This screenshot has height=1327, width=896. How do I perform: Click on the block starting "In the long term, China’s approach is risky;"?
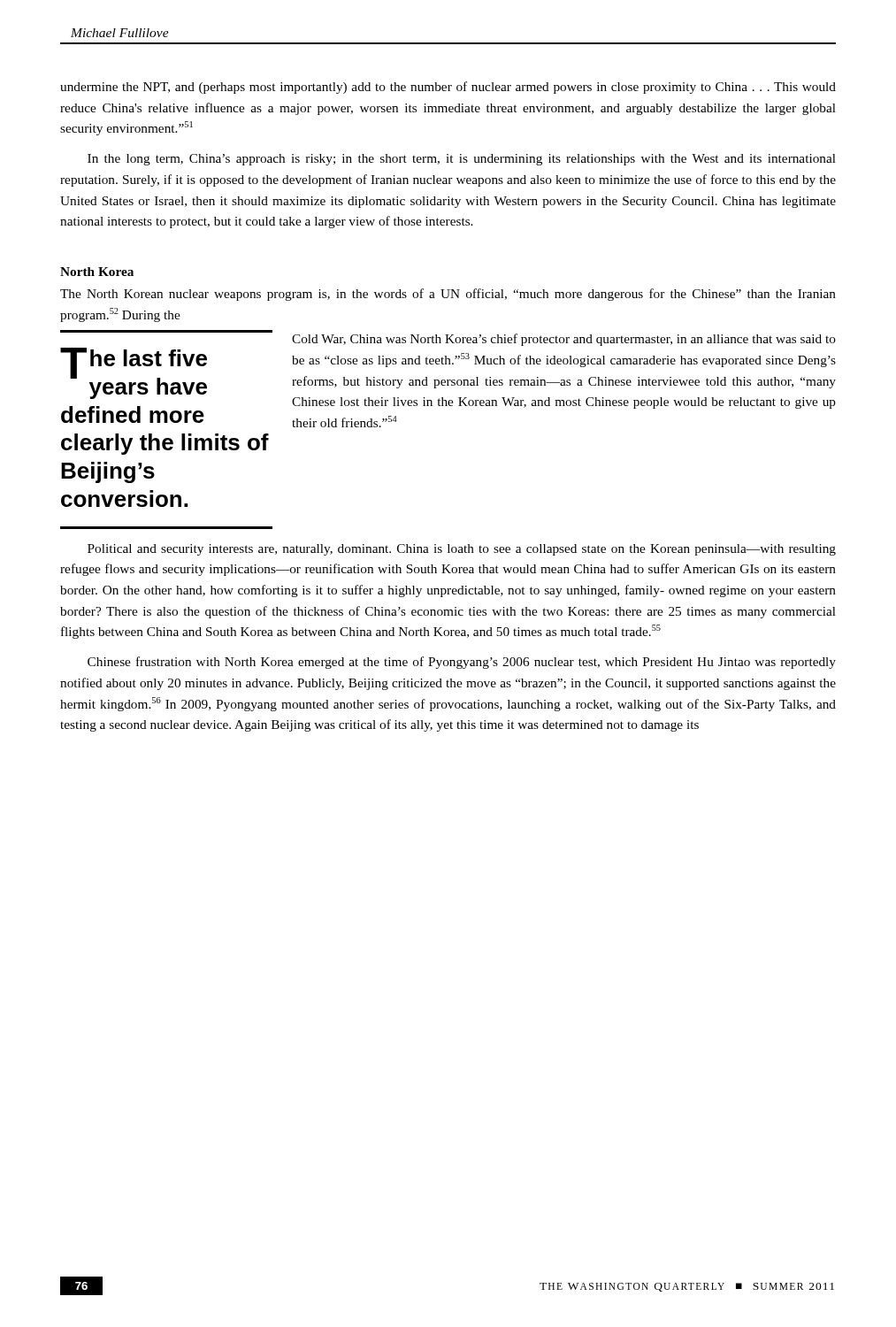click(x=448, y=189)
